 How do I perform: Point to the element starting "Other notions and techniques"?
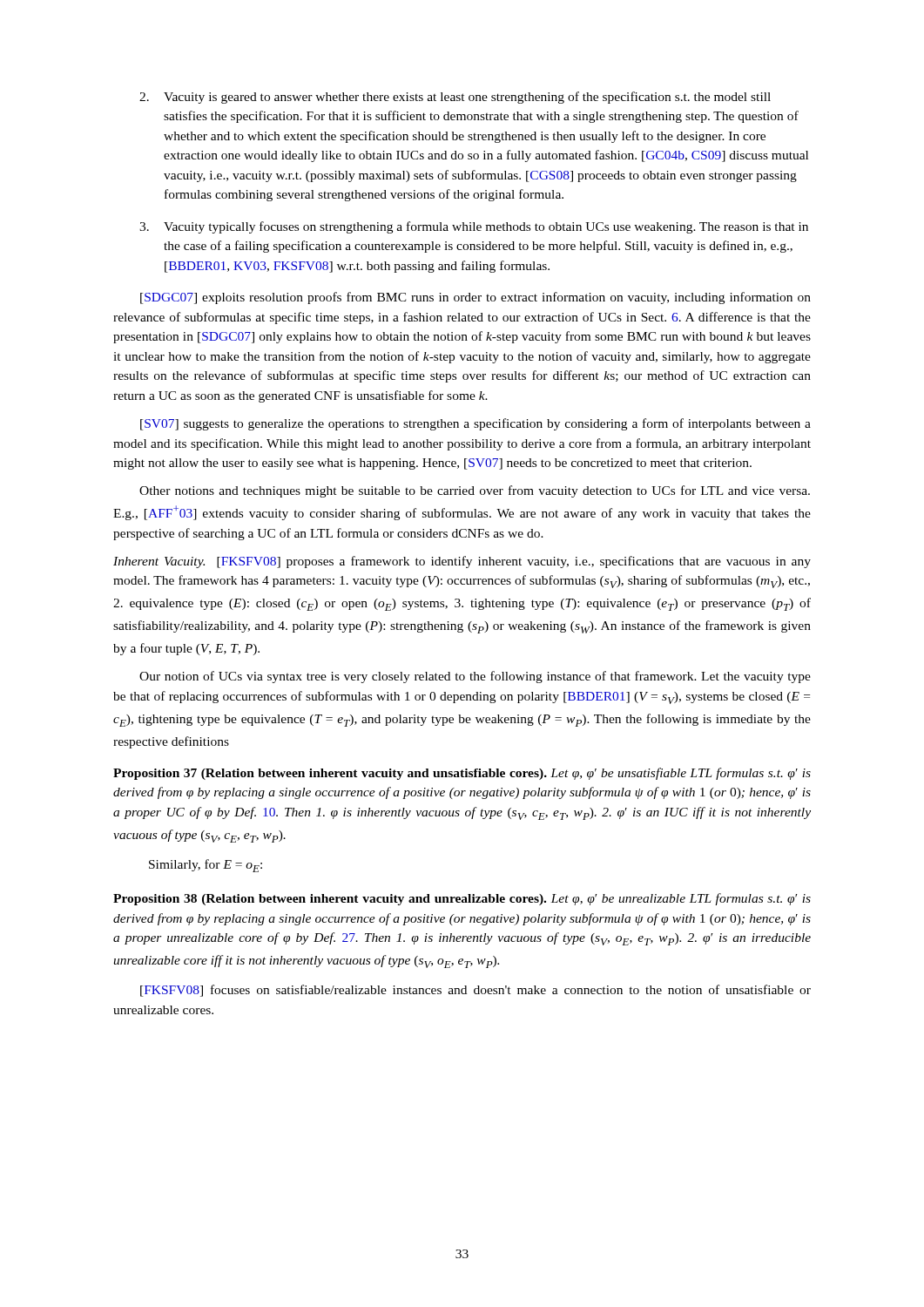click(x=462, y=511)
